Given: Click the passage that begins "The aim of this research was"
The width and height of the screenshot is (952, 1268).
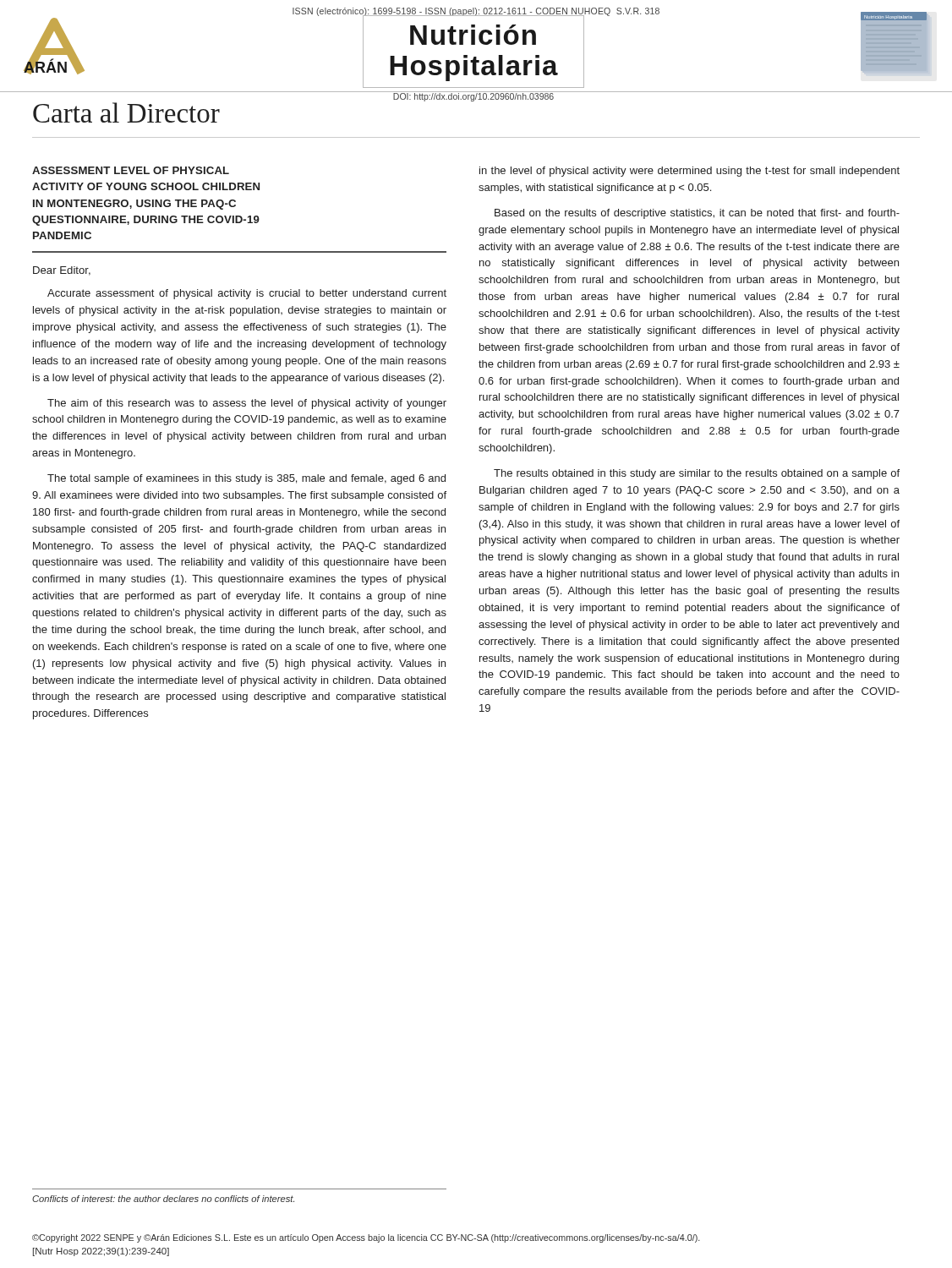Looking at the screenshot, I should (239, 428).
